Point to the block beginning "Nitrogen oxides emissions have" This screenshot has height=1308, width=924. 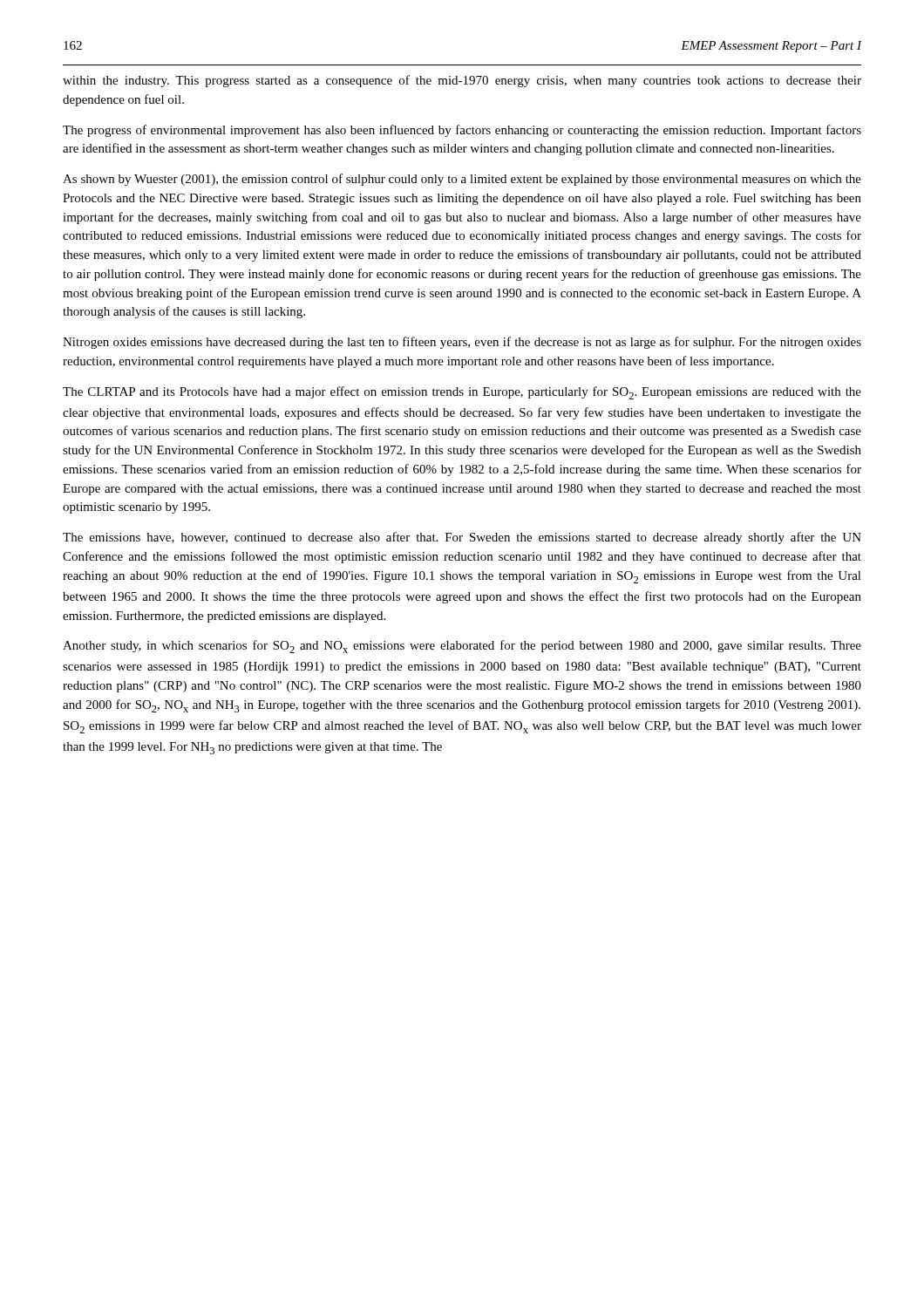pos(462,352)
